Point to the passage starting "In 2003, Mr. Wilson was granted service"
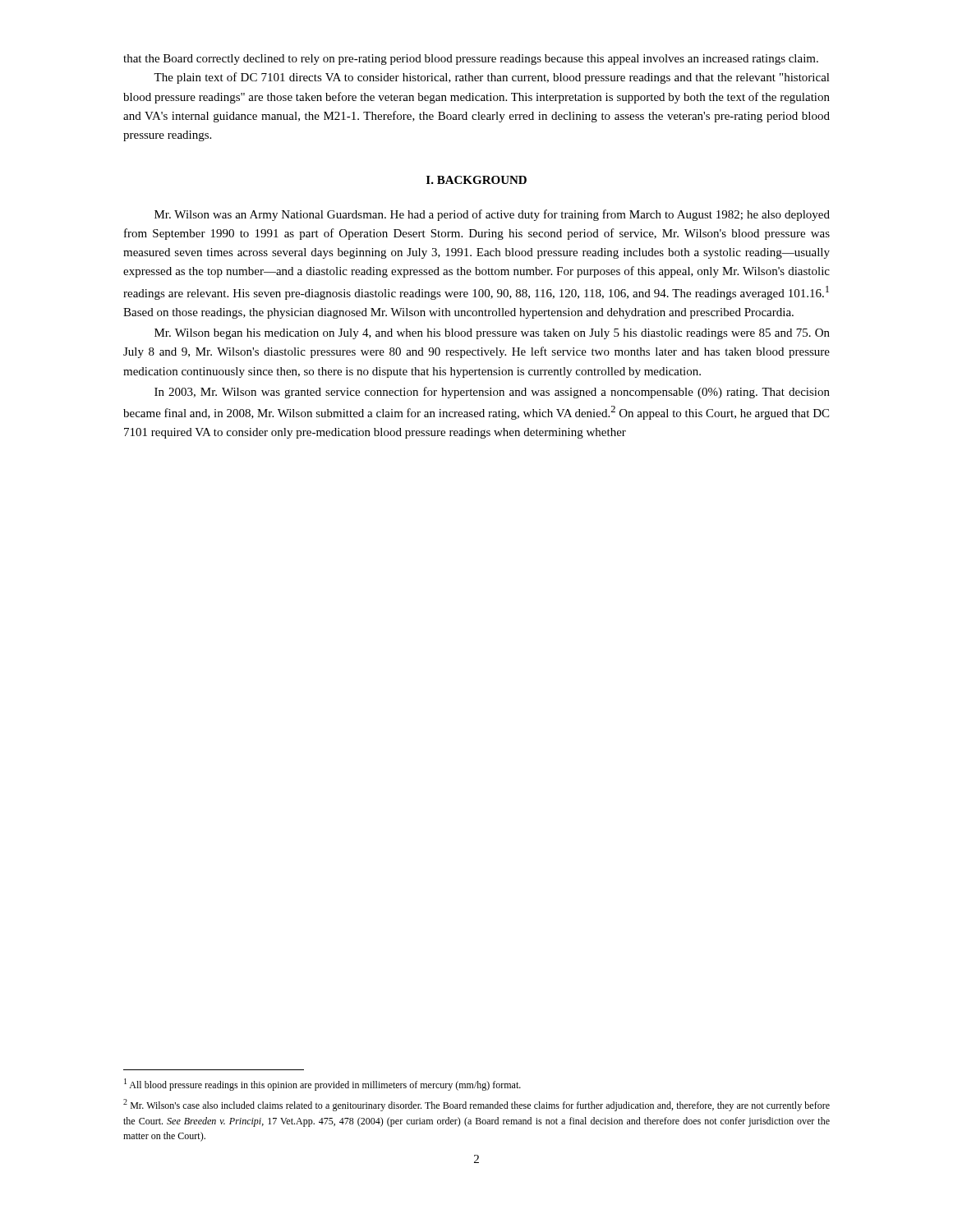Screen dimensions: 1232x953 [476, 412]
